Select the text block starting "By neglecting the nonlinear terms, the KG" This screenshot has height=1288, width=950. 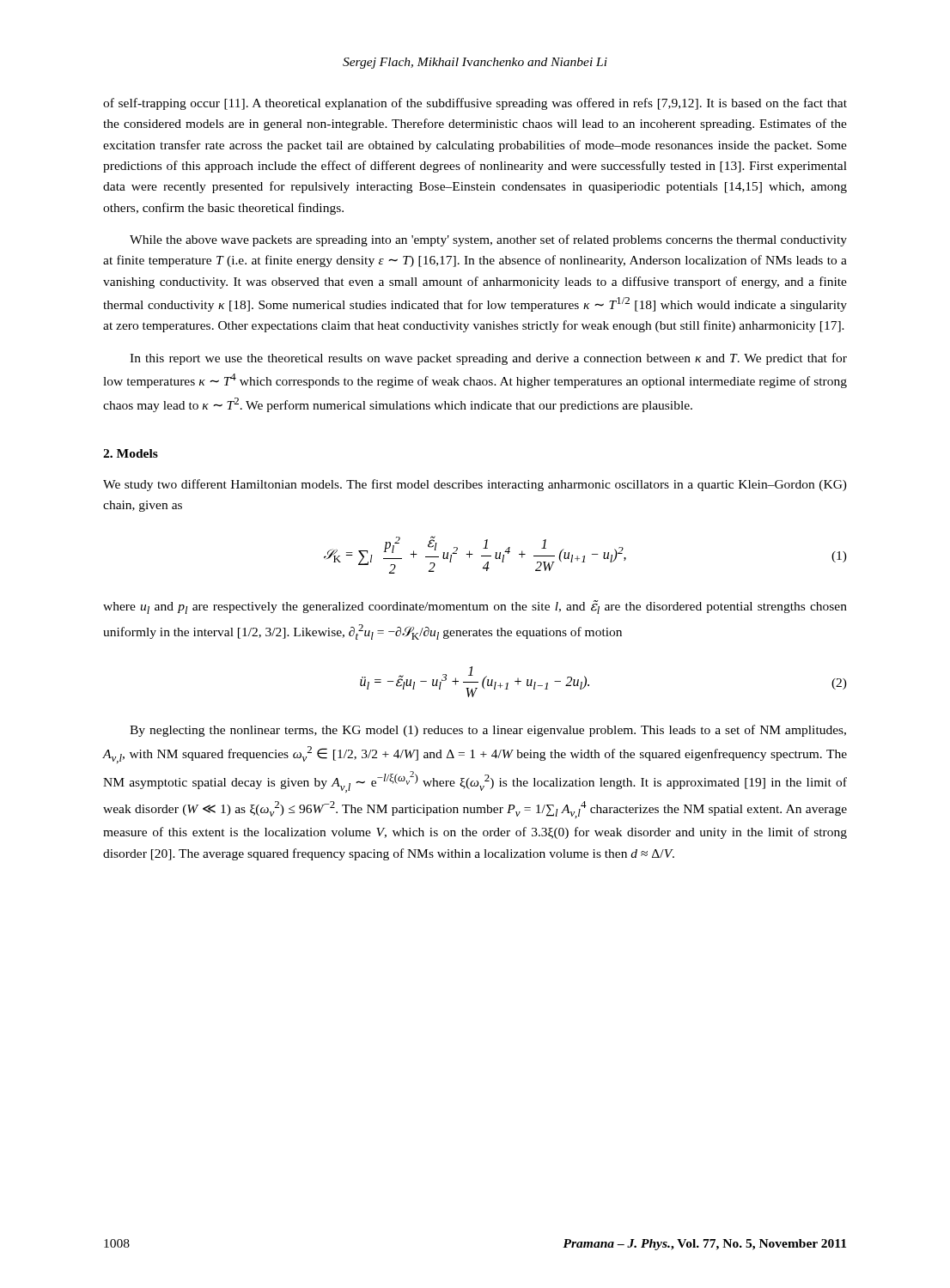pyautogui.click(x=475, y=792)
